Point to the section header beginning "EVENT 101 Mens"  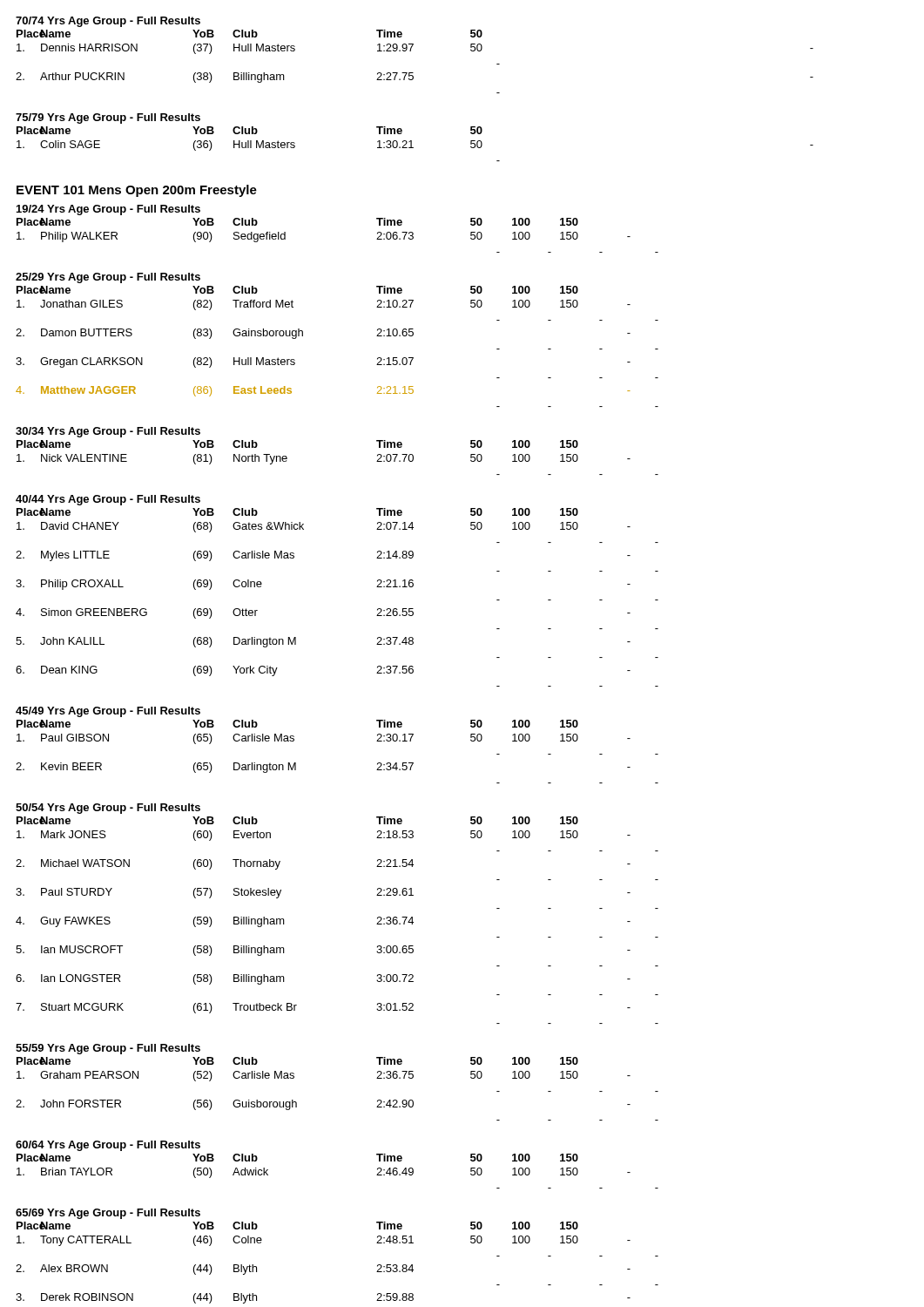(136, 190)
